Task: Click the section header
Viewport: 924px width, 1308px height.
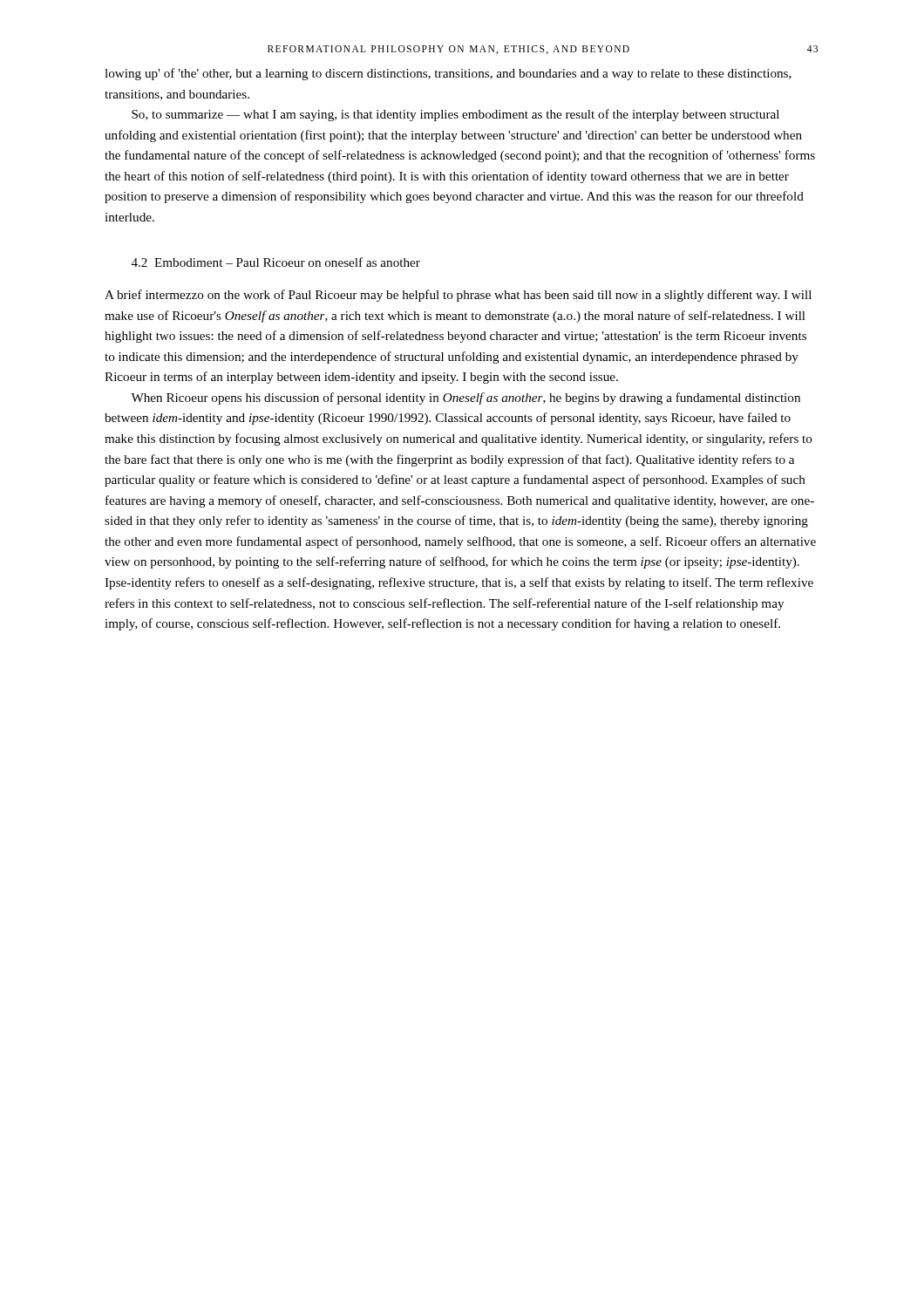Action: click(276, 262)
